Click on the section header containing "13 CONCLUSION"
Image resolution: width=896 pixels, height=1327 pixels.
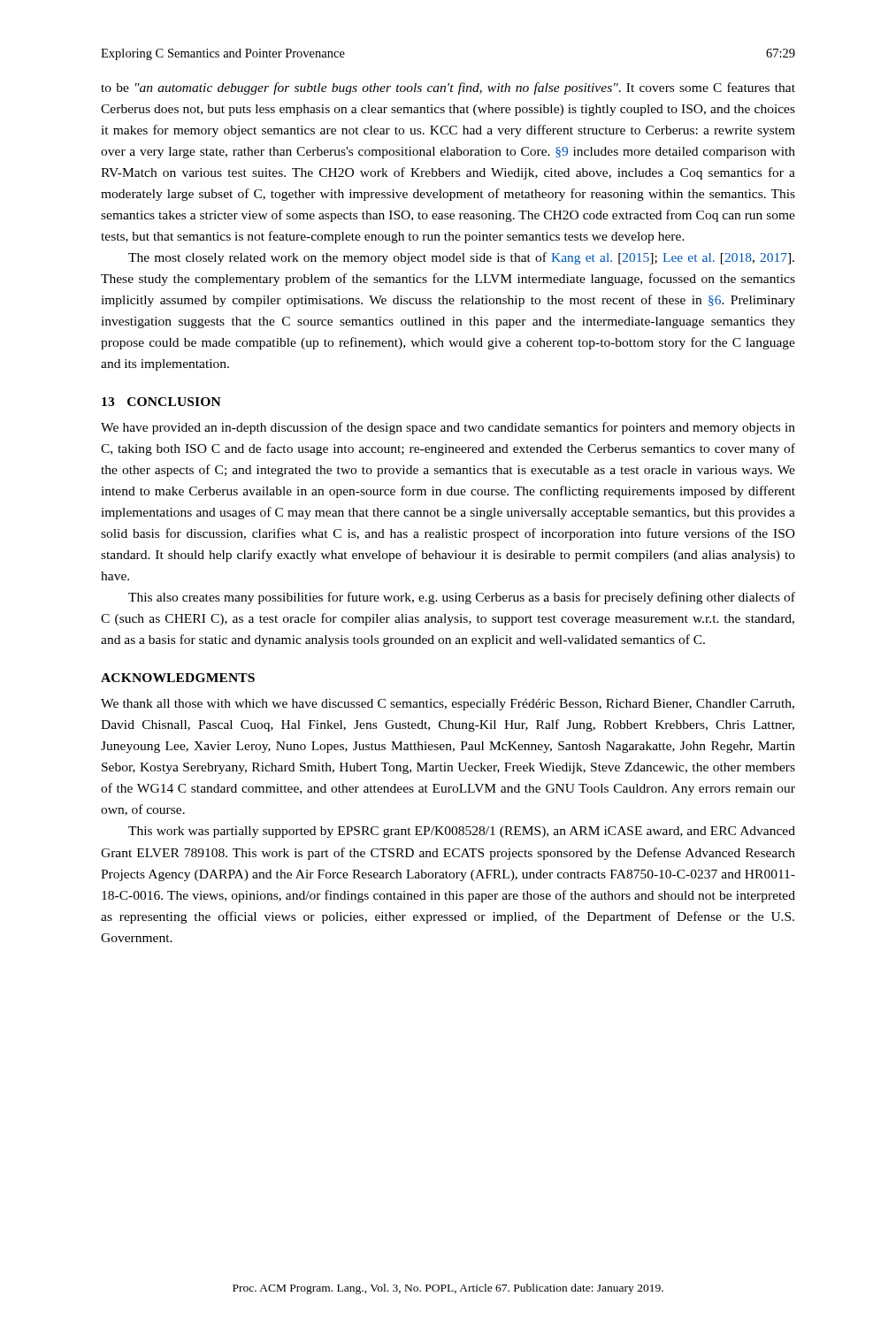pyautogui.click(x=161, y=402)
